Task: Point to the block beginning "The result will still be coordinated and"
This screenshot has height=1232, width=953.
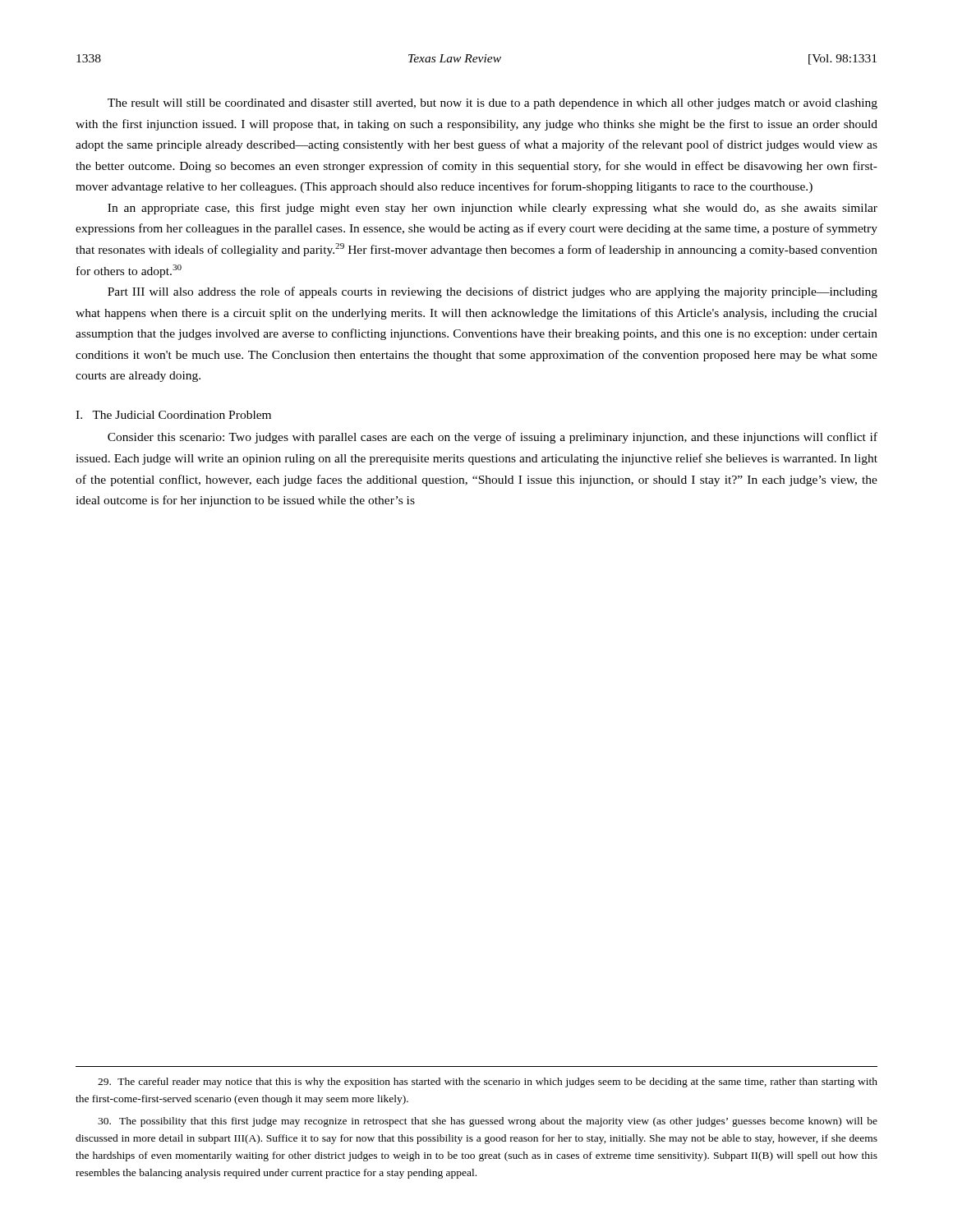Action: click(x=476, y=144)
